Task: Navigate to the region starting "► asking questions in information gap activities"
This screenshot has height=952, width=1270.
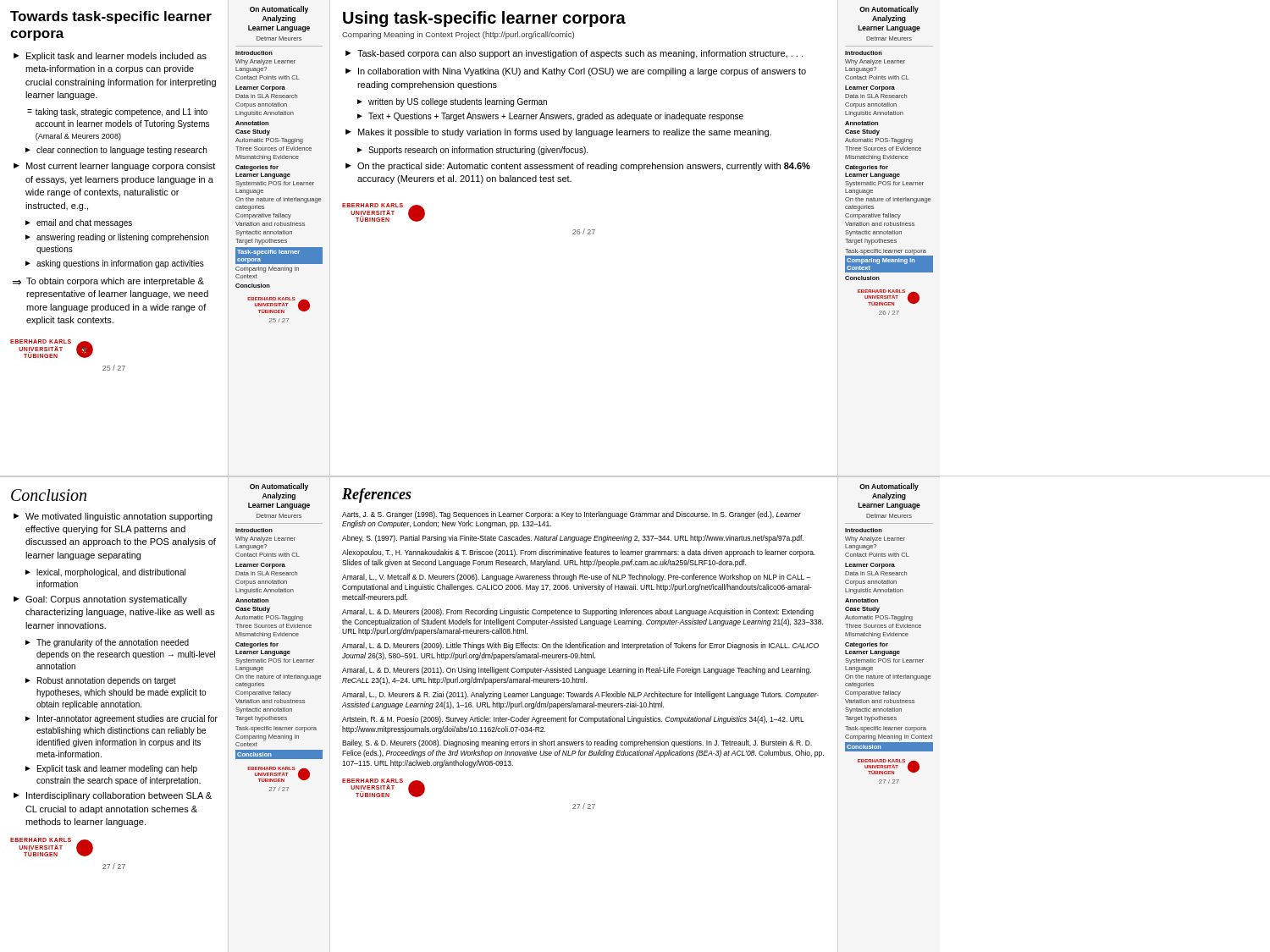Action: pyautogui.click(x=121, y=264)
